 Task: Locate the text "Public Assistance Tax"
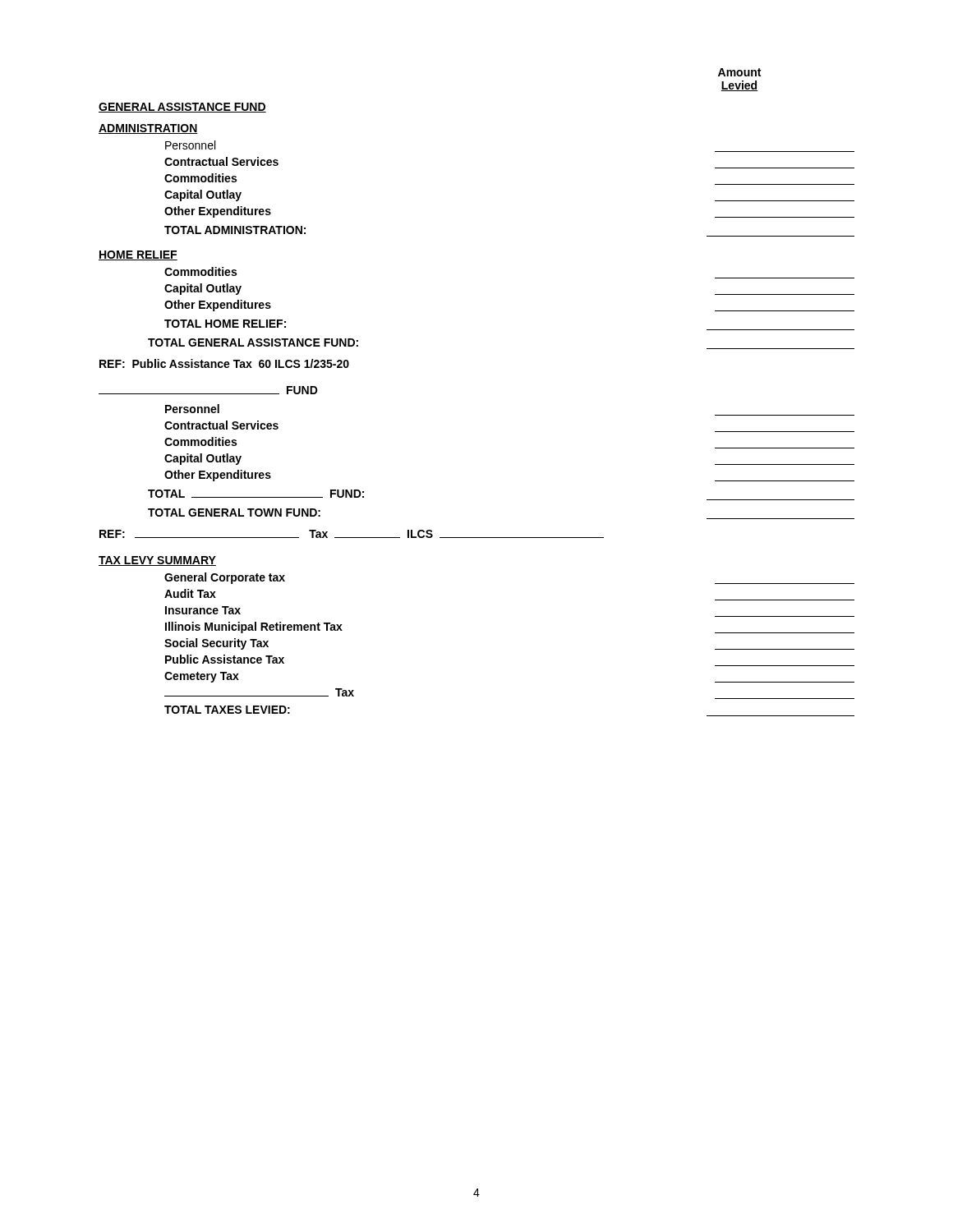tap(225, 659)
